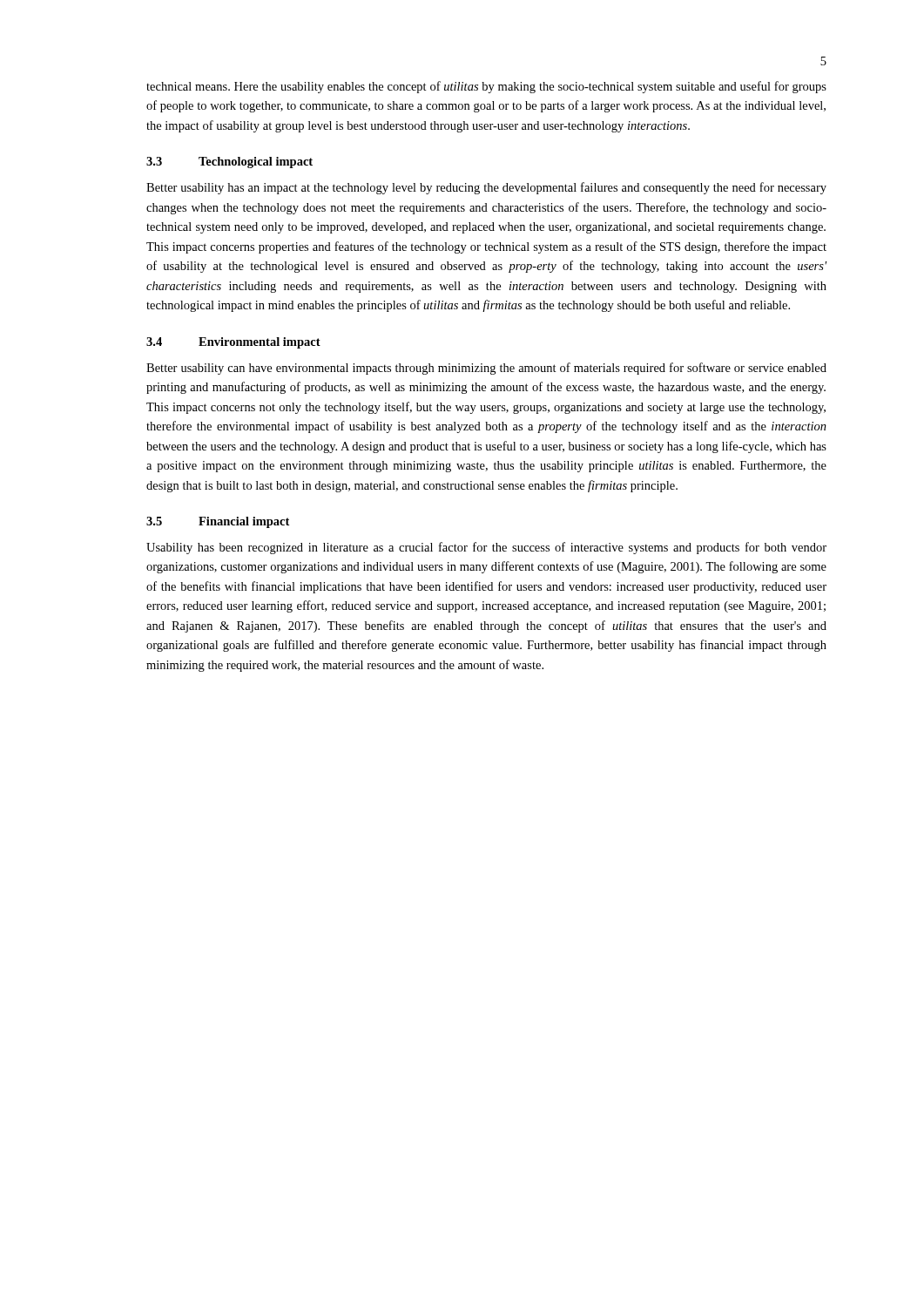
Task: Locate the text "3.5 Financial impact"
Action: click(218, 521)
